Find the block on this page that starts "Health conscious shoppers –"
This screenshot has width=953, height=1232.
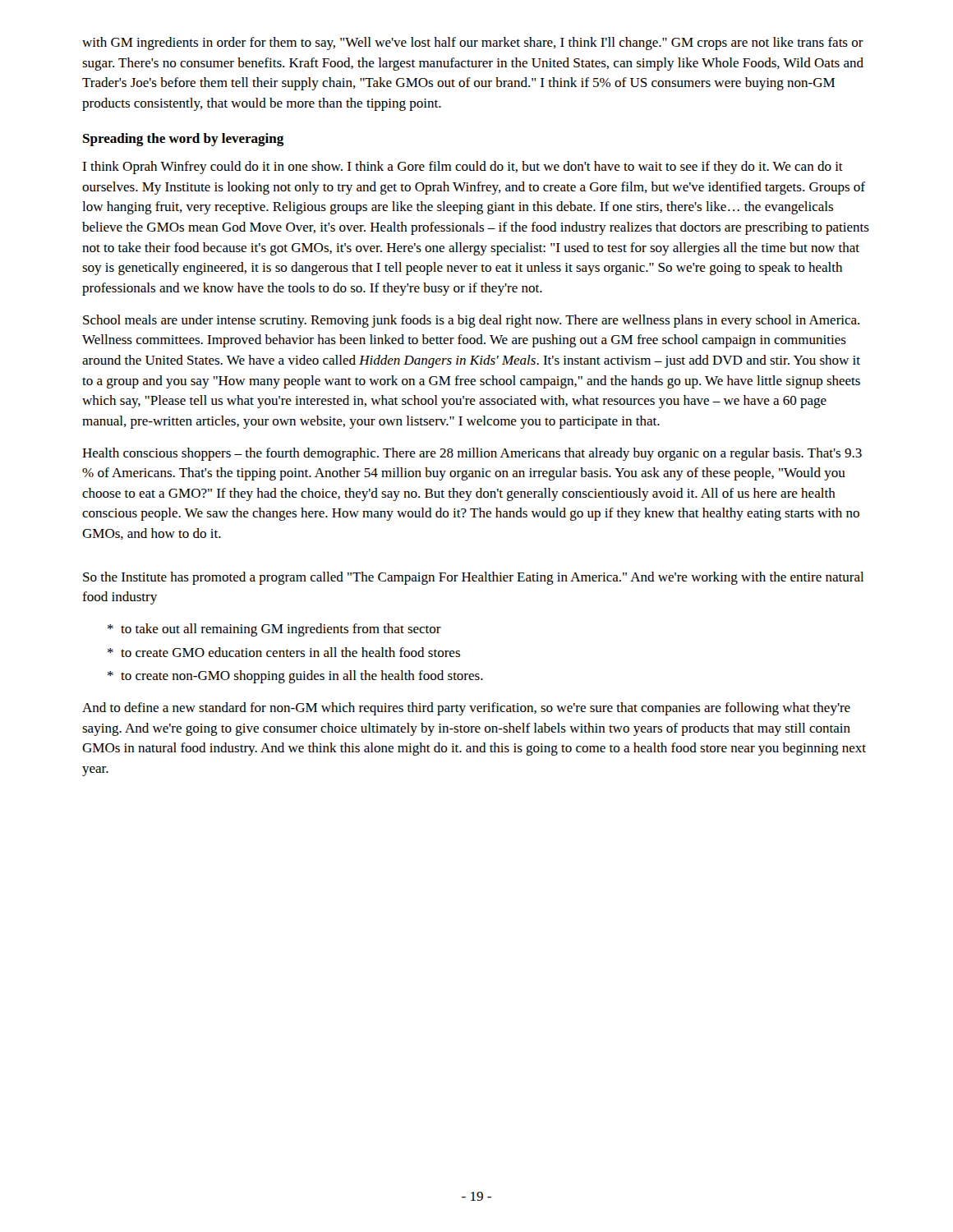coord(472,493)
